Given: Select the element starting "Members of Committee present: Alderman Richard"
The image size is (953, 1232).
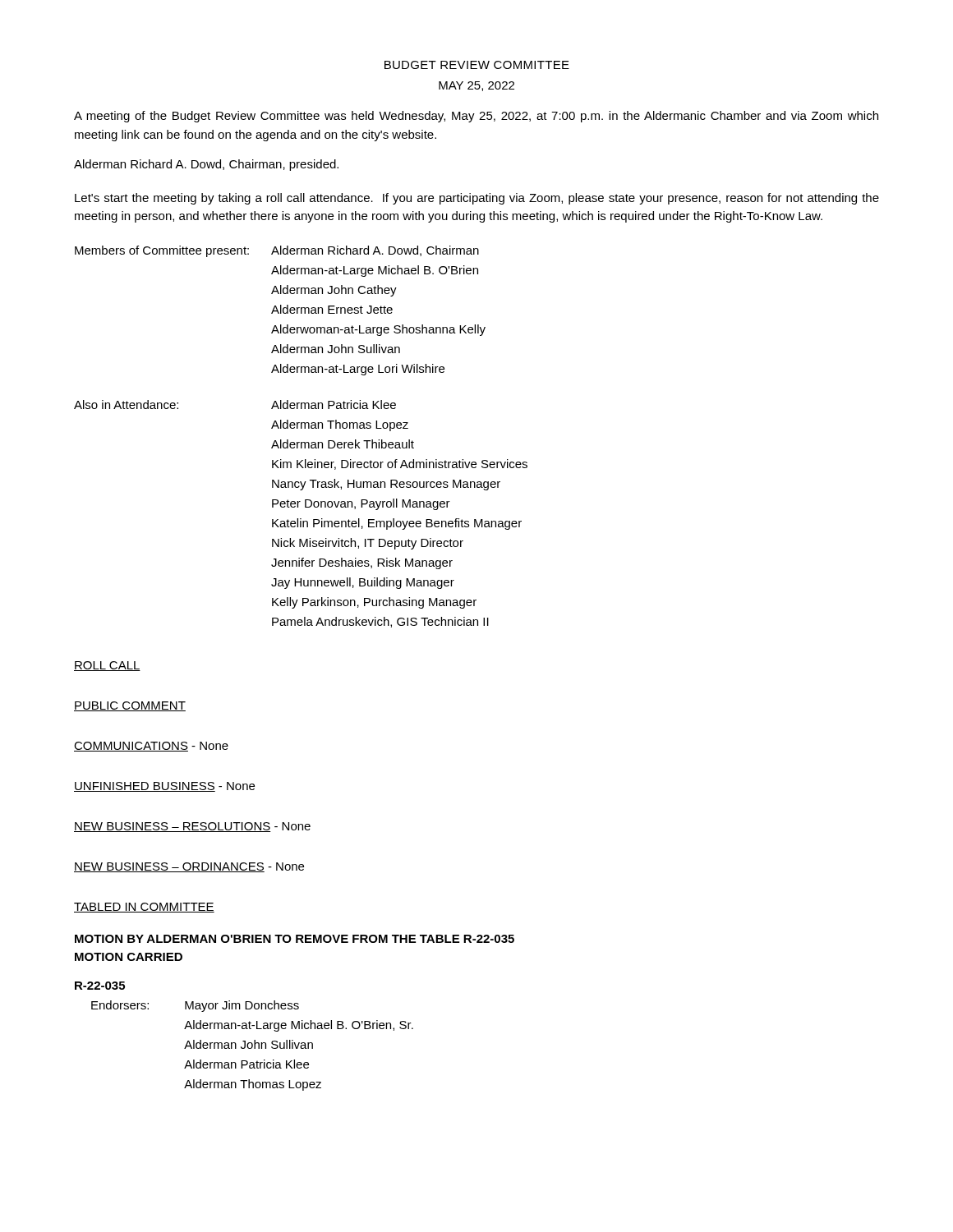Looking at the screenshot, I should coord(277,251).
